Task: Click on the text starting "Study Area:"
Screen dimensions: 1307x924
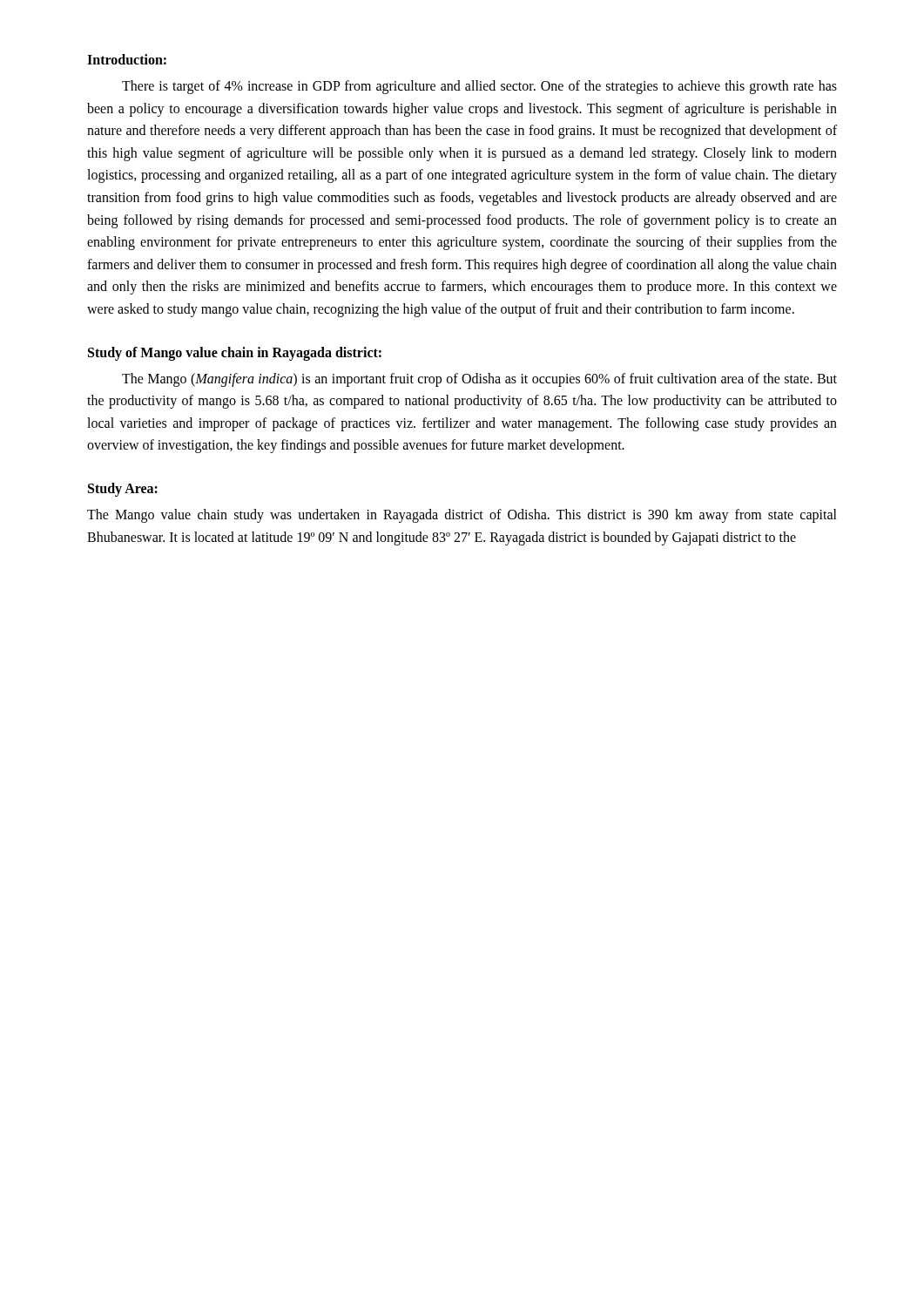Action: point(123,488)
